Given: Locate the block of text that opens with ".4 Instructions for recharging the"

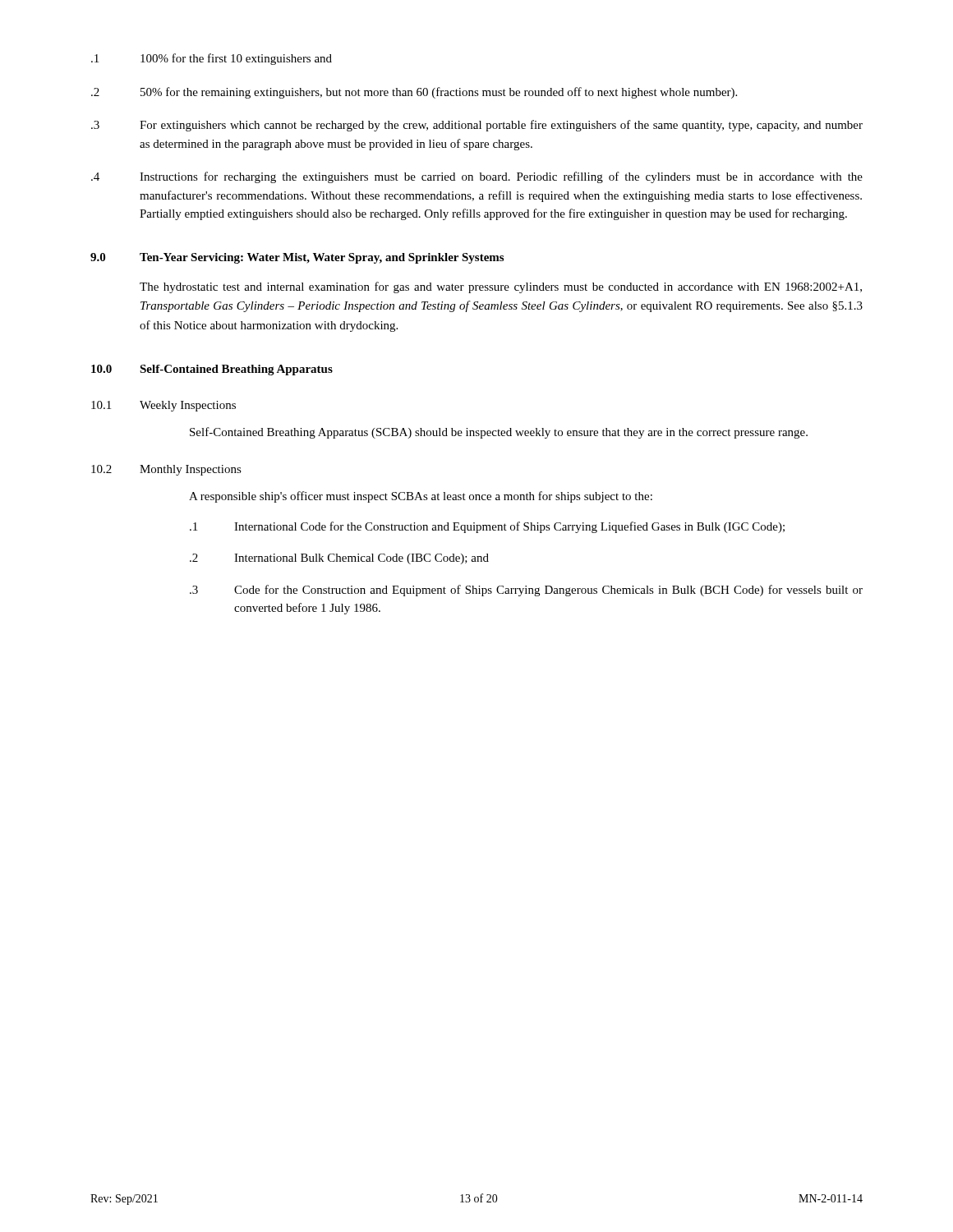Looking at the screenshot, I should click(476, 195).
